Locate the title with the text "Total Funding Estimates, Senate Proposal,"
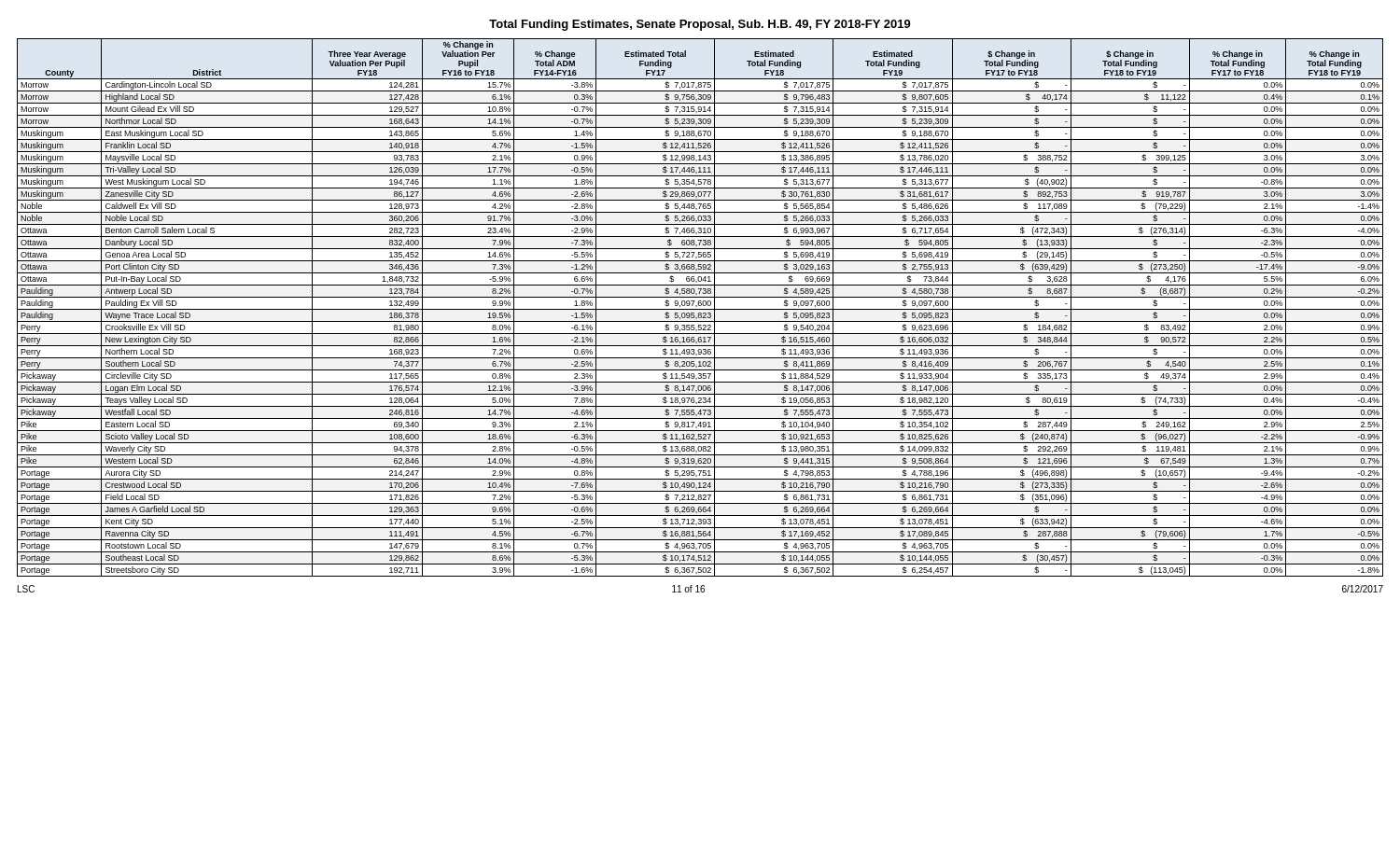Viewport: 1400px width, 850px height. [x=700, y=24]
